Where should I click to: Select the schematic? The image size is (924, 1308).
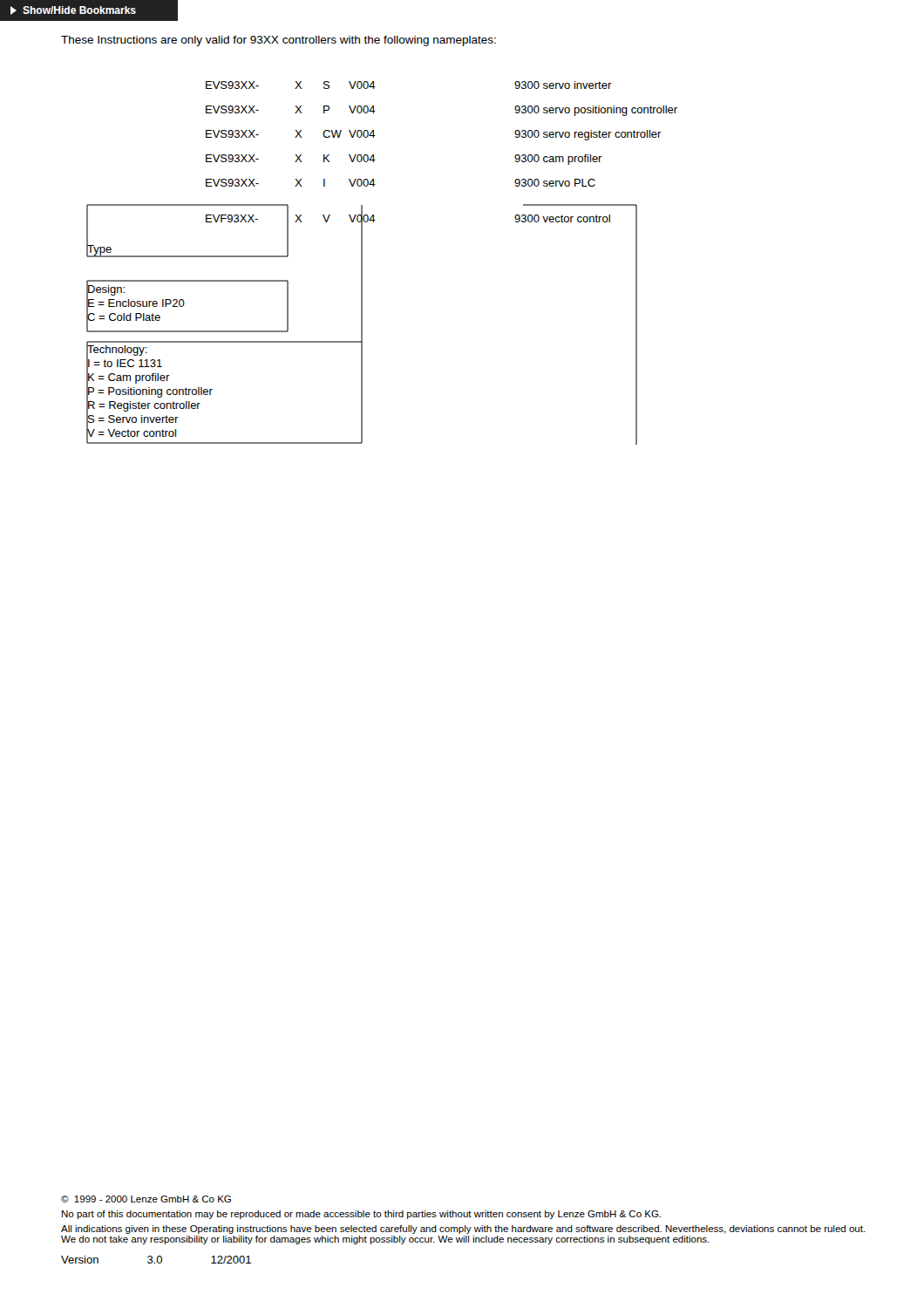pyautogui.click(x=475, y=257)
